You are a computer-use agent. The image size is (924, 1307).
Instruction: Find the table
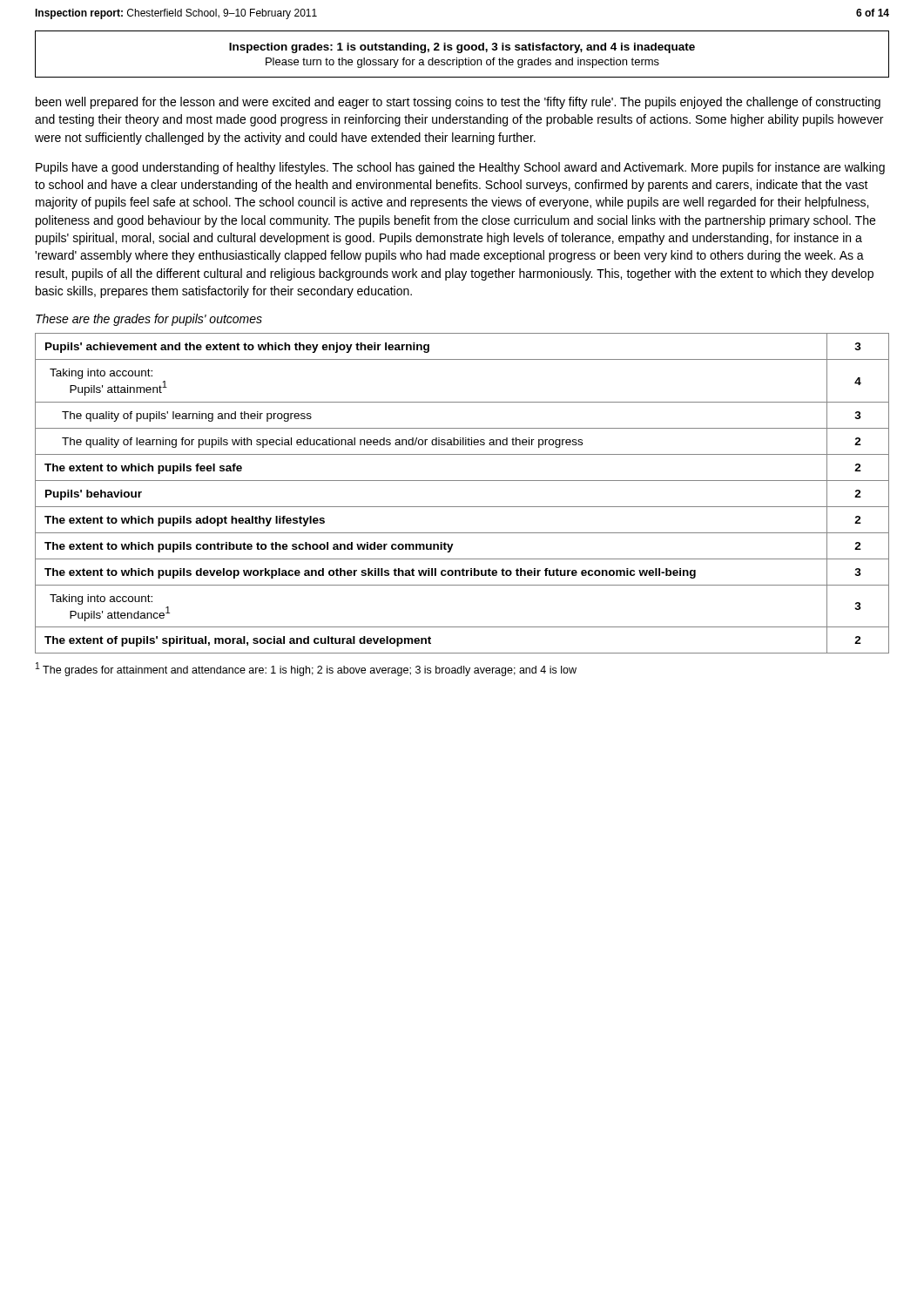[x=462, y=493]
